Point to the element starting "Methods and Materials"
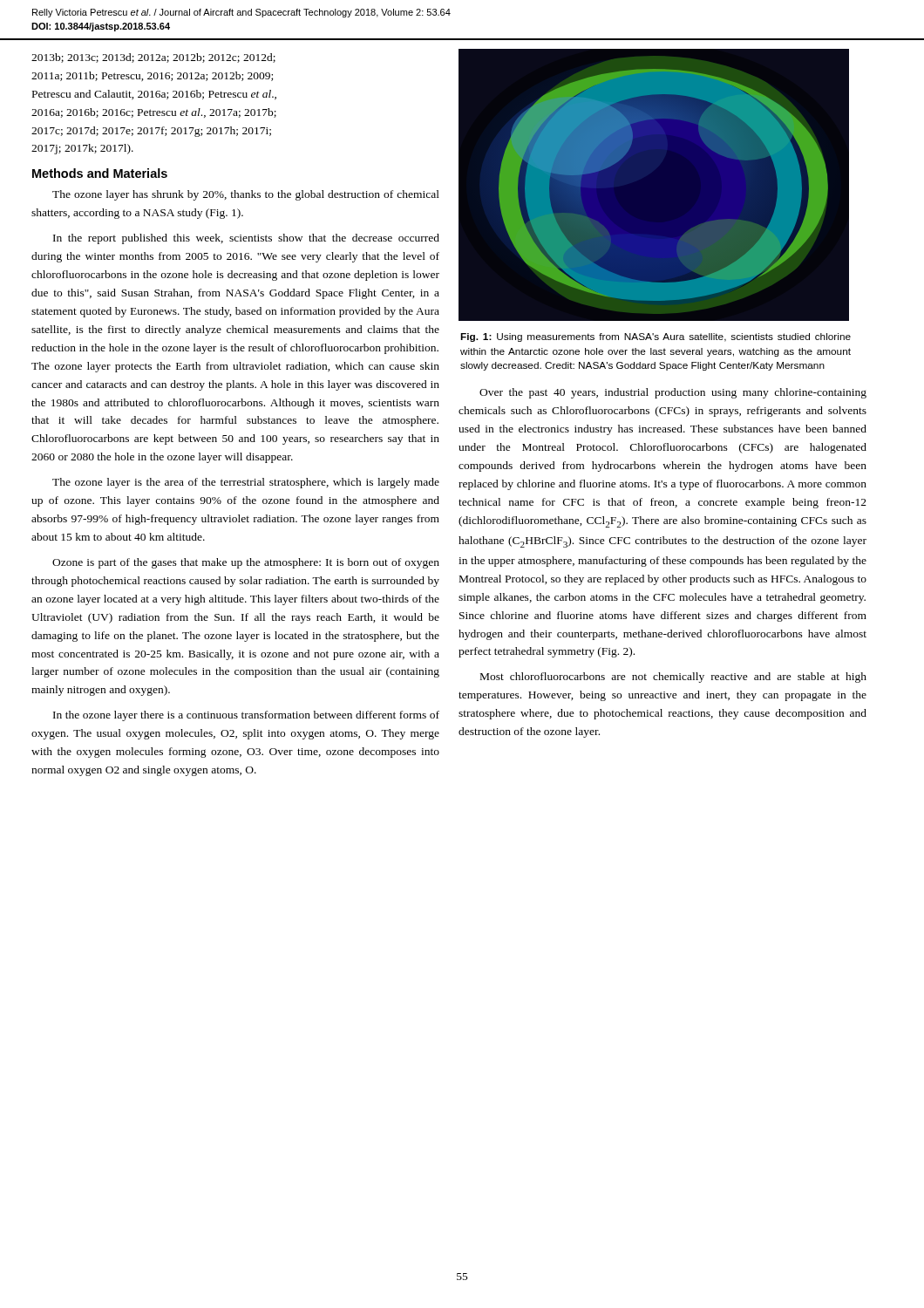The width and height of the screenshot is (924, 1308). pyautogui.click(x=100, y=174)
